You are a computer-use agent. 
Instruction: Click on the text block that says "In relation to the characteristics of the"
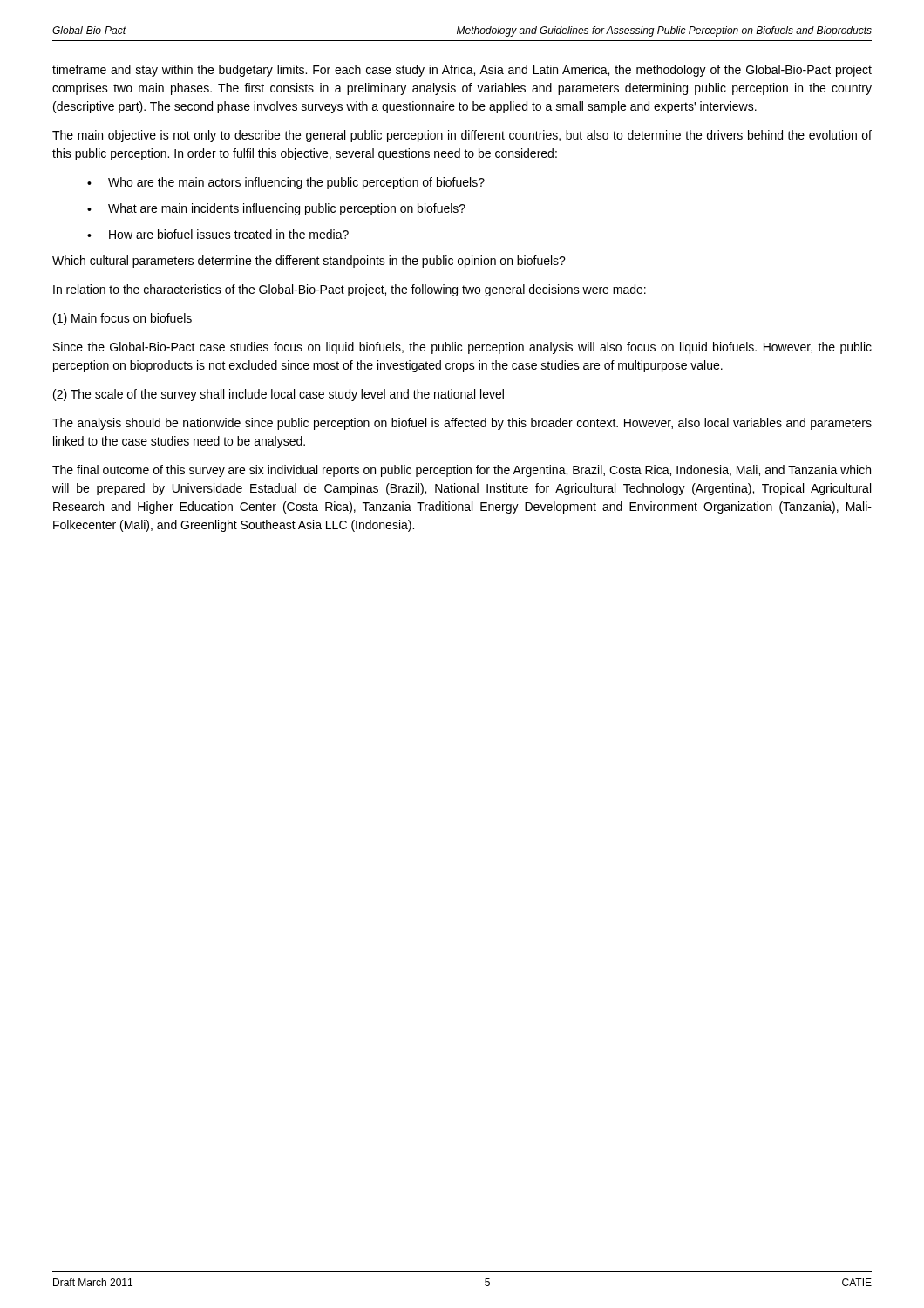pyautogui.click(x=349, y=290)
